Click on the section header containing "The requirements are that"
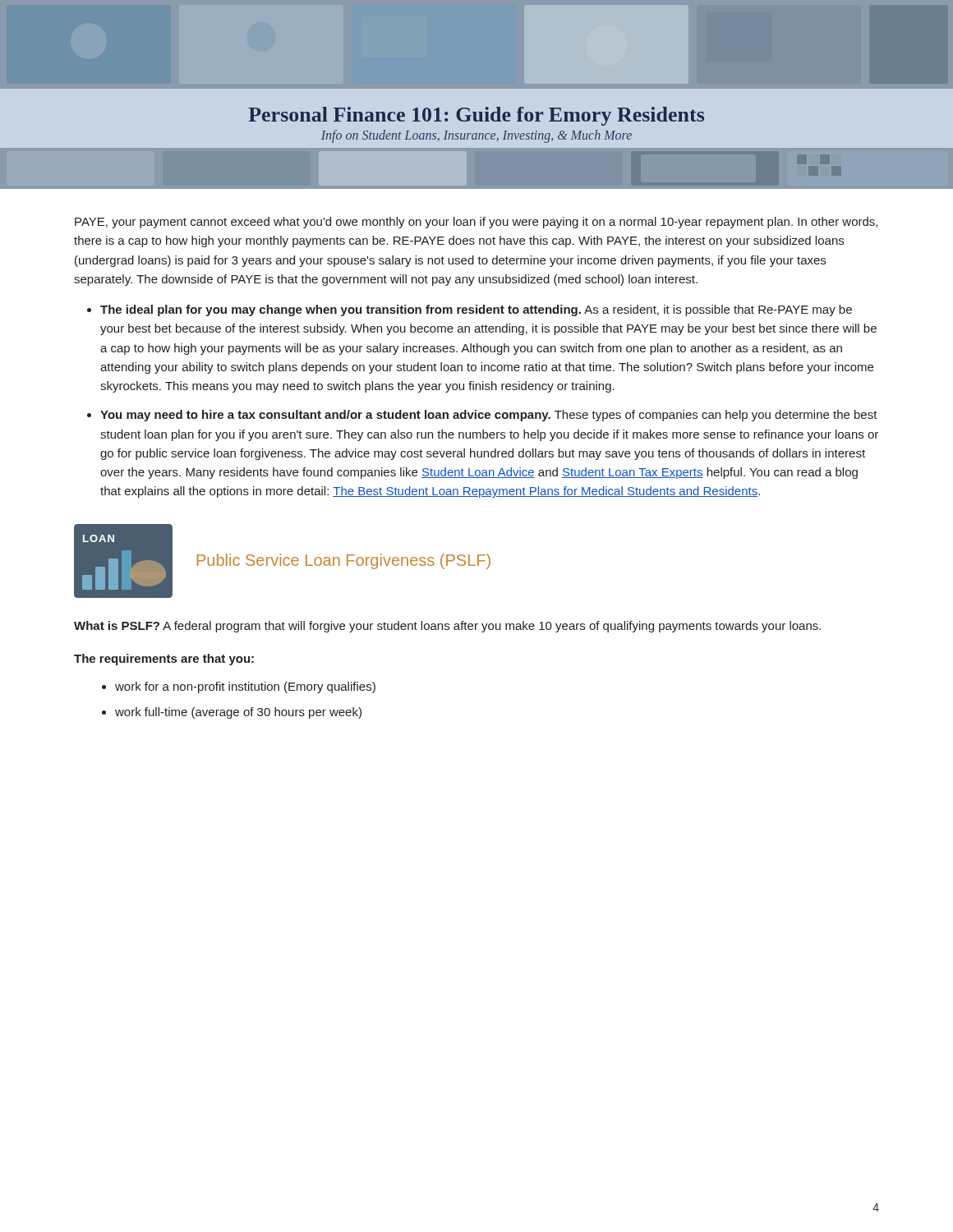The width and height of the screenshot is (953, 1232). point(164,658)
